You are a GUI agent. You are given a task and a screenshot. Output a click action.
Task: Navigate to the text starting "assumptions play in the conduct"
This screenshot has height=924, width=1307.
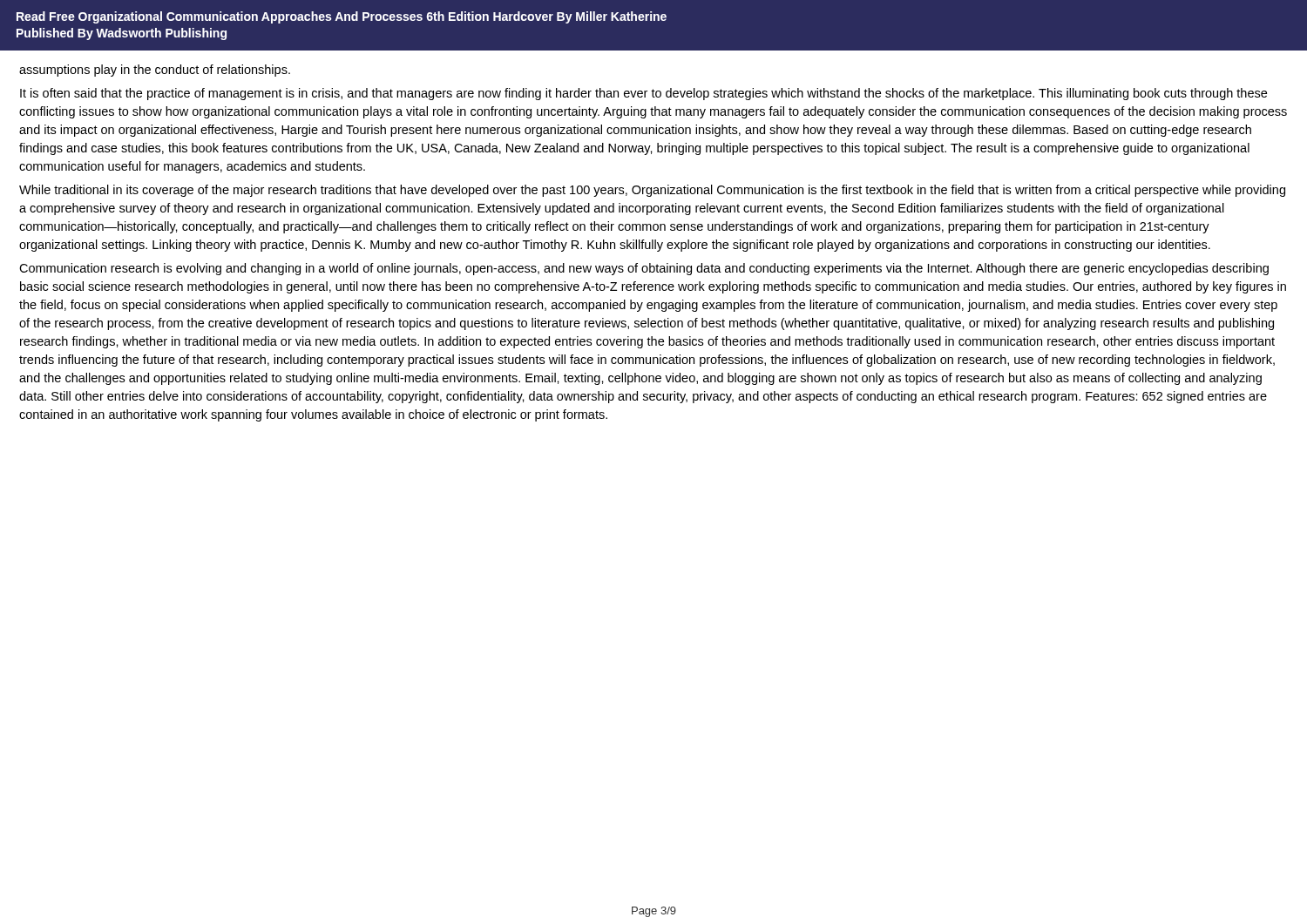click(x=155, y=69)
